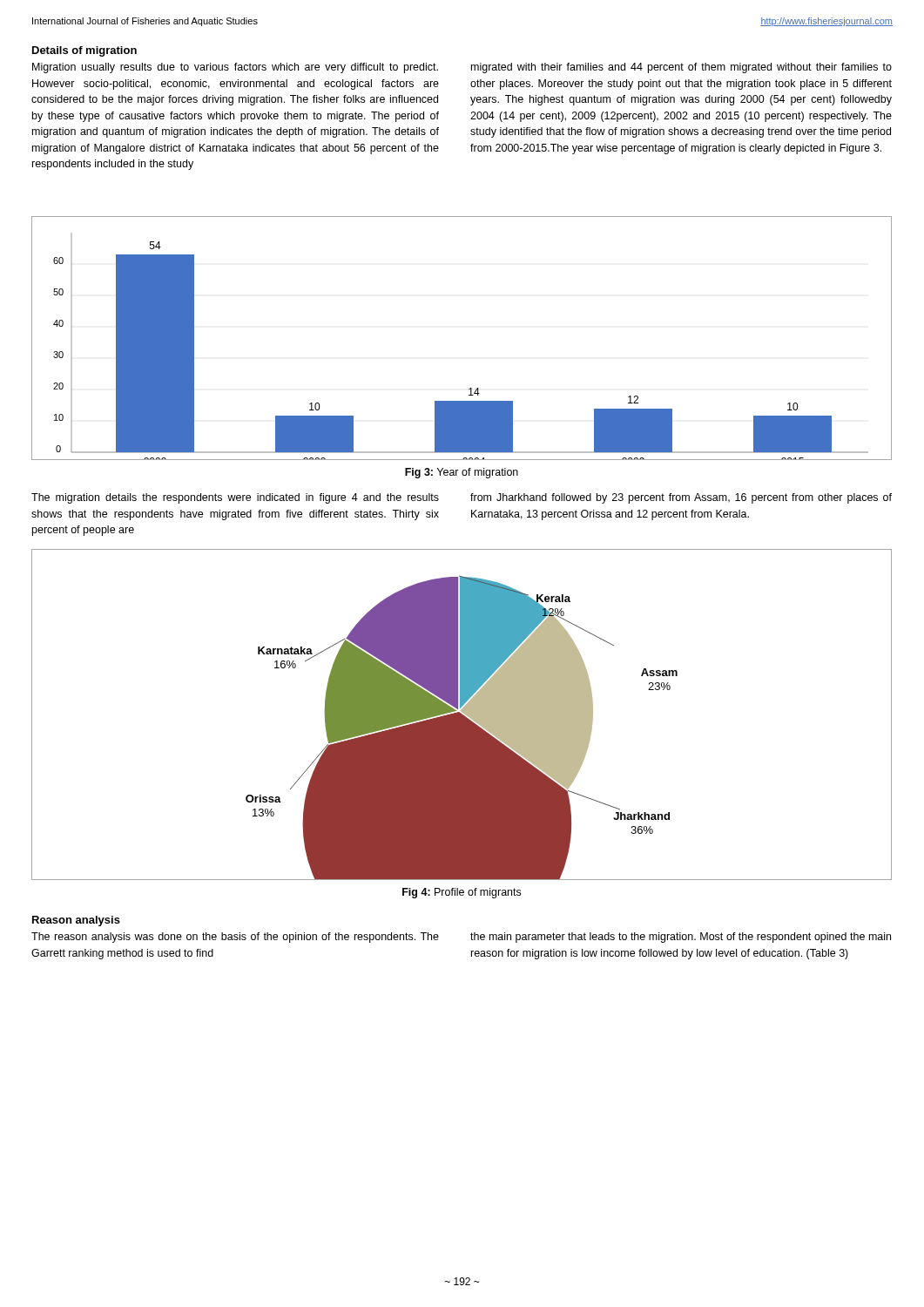Find the block on this page that starts "The migration details the respondents"

(235, 514)
